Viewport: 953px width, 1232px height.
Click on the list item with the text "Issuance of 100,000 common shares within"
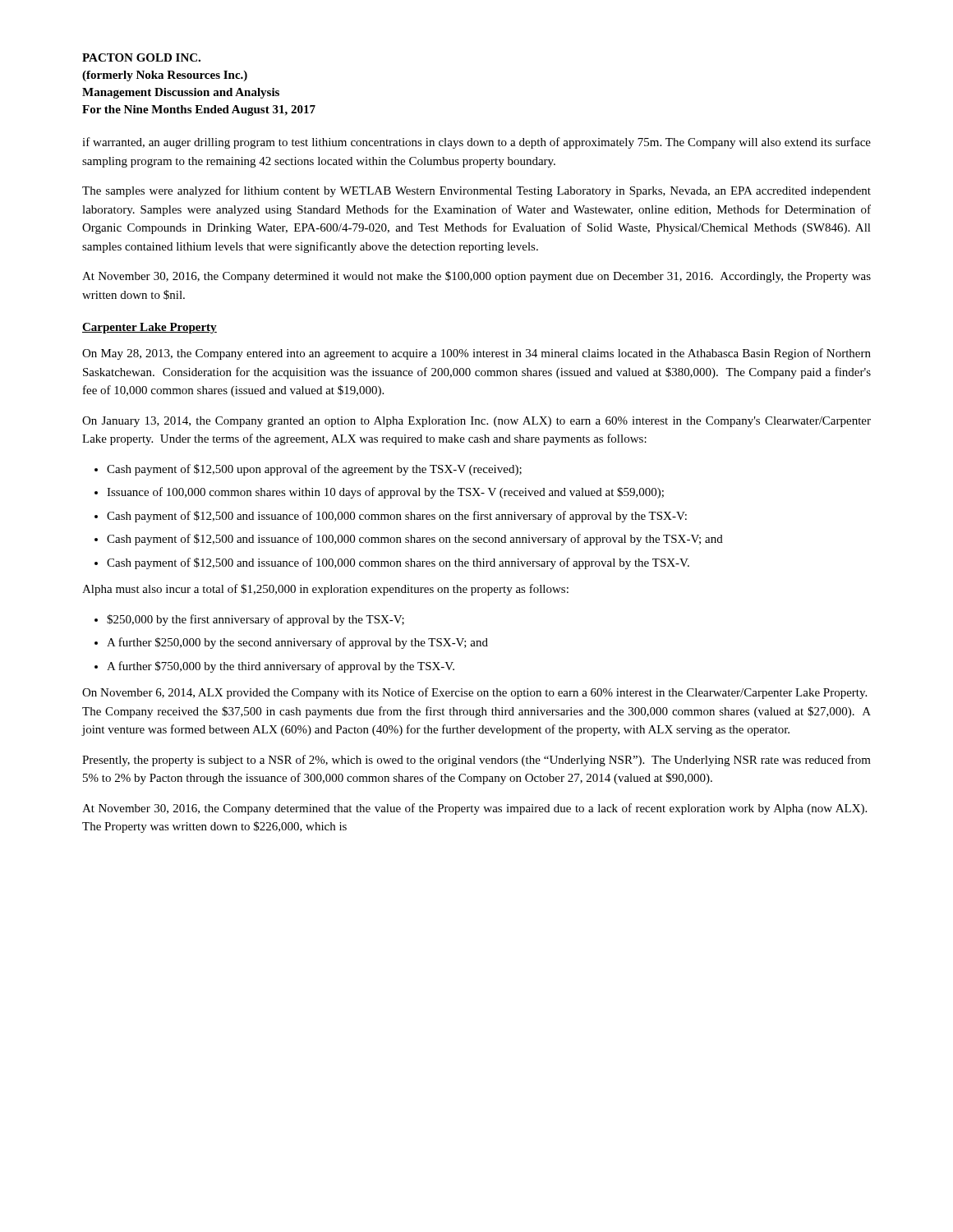coord(386,492)
